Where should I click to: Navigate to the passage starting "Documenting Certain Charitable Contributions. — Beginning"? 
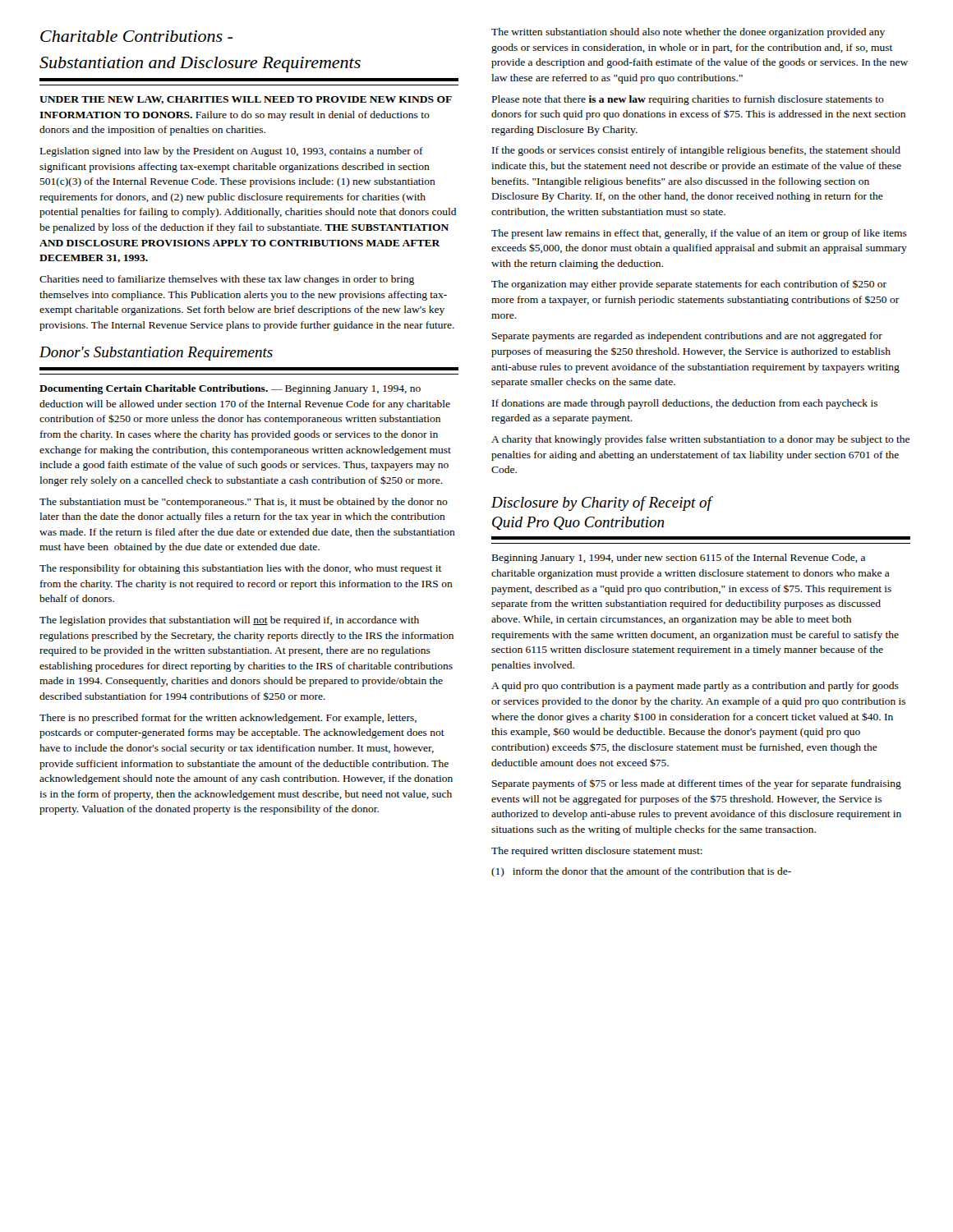pyautogui.click(x=249, y=435)
